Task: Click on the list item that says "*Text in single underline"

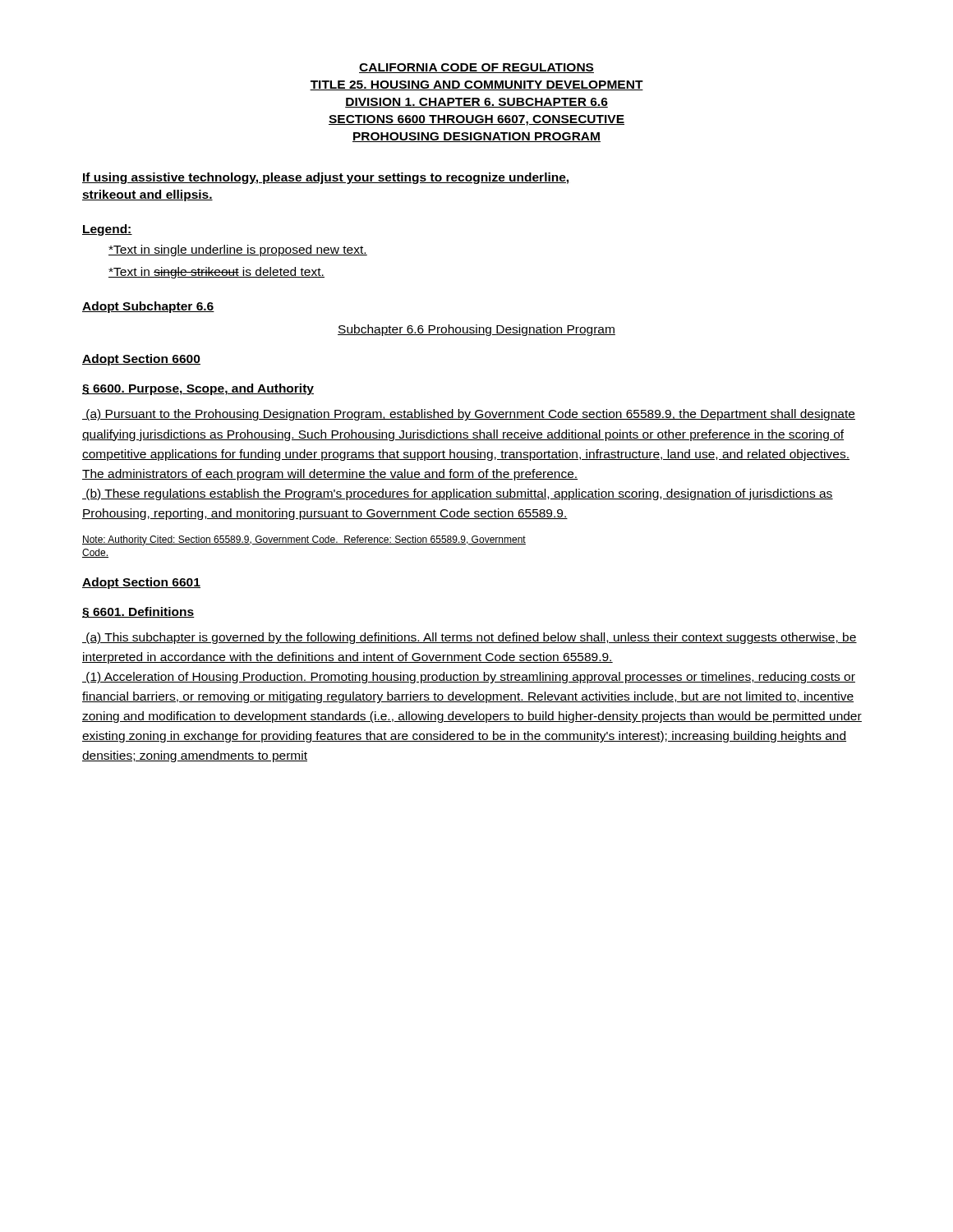Action: pos(238,249)
